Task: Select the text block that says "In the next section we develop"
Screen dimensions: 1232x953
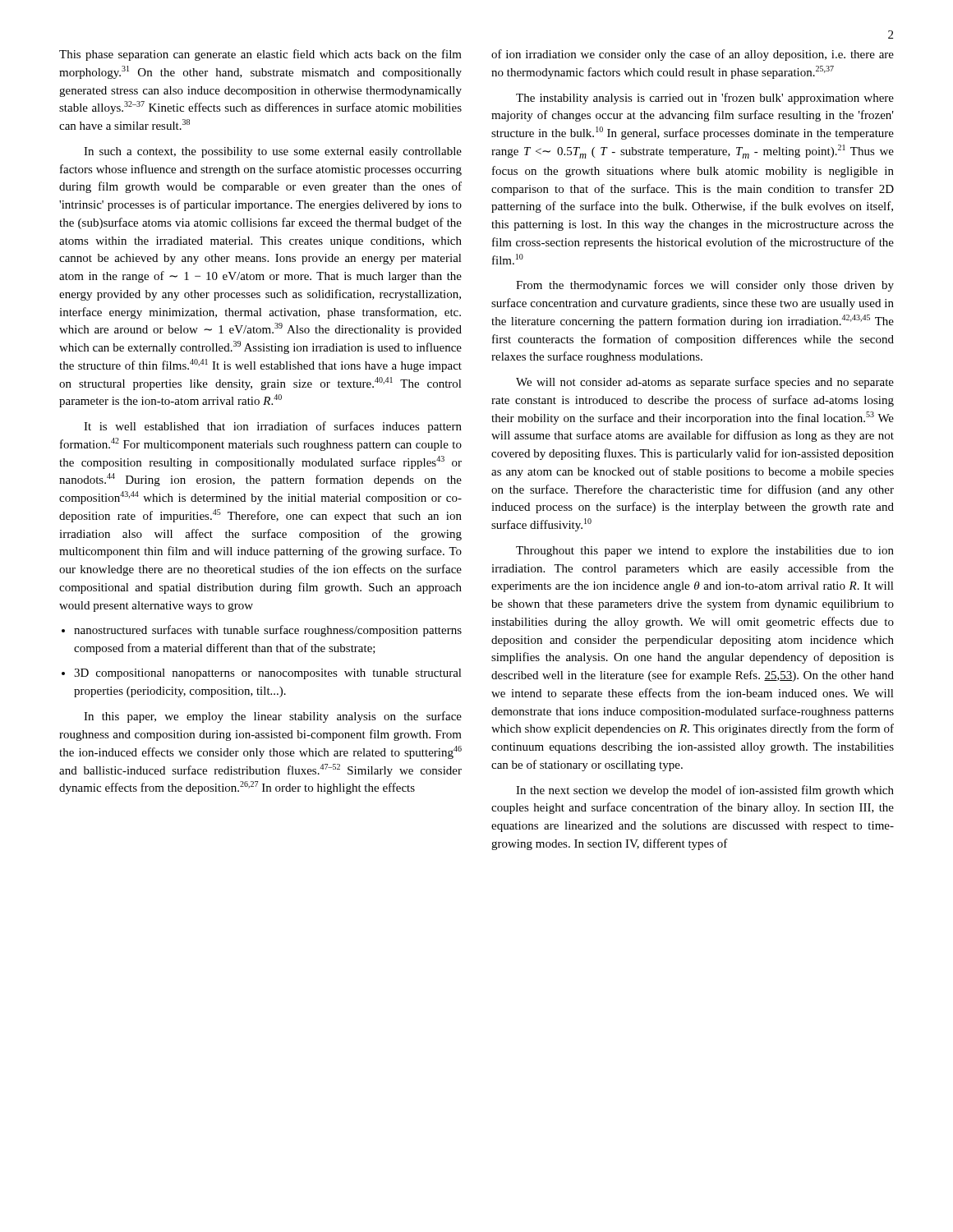Action: (693, 817)
